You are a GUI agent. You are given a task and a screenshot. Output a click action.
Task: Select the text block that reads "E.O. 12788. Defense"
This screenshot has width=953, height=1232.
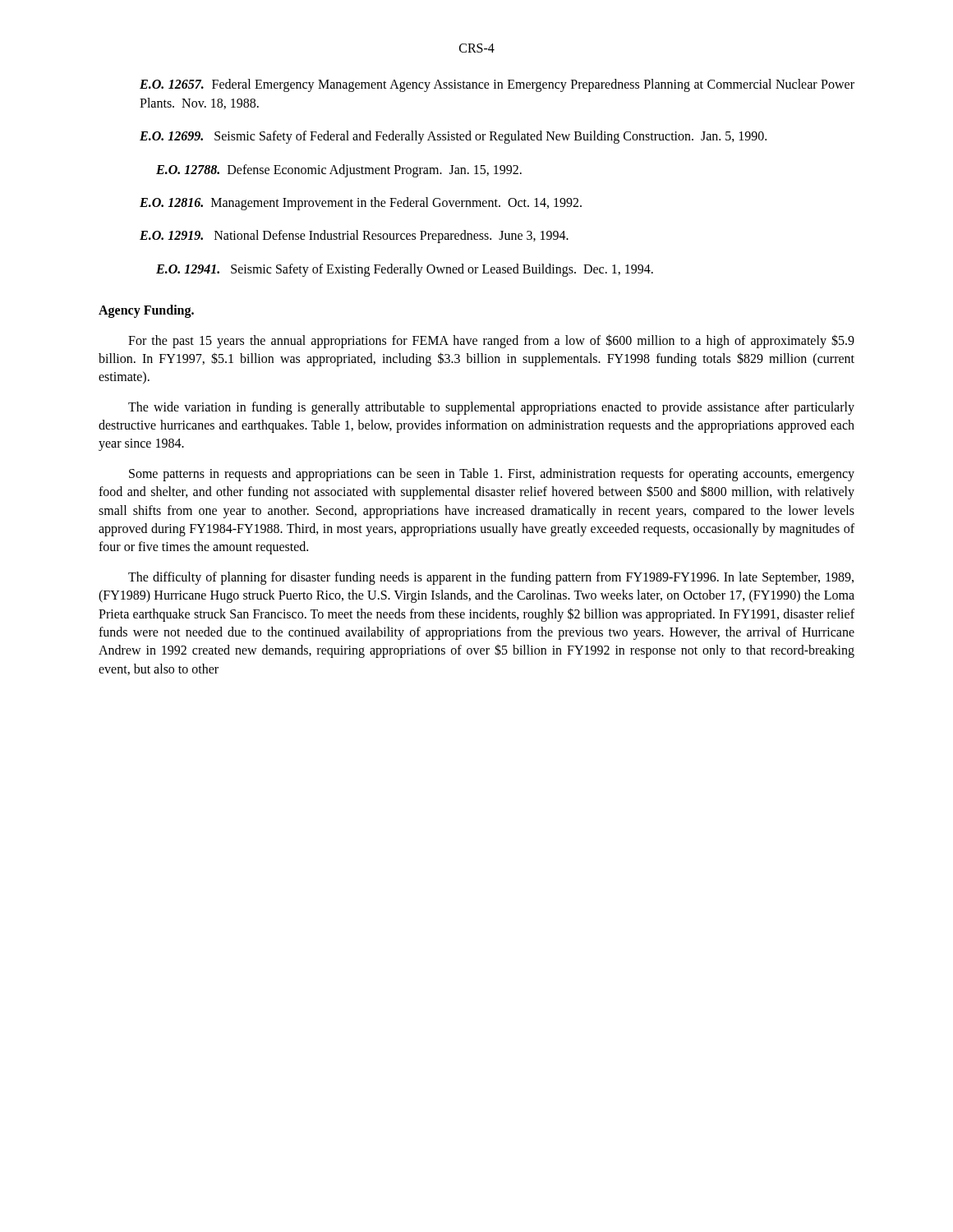pyautogui.click(x=505, y=170)
